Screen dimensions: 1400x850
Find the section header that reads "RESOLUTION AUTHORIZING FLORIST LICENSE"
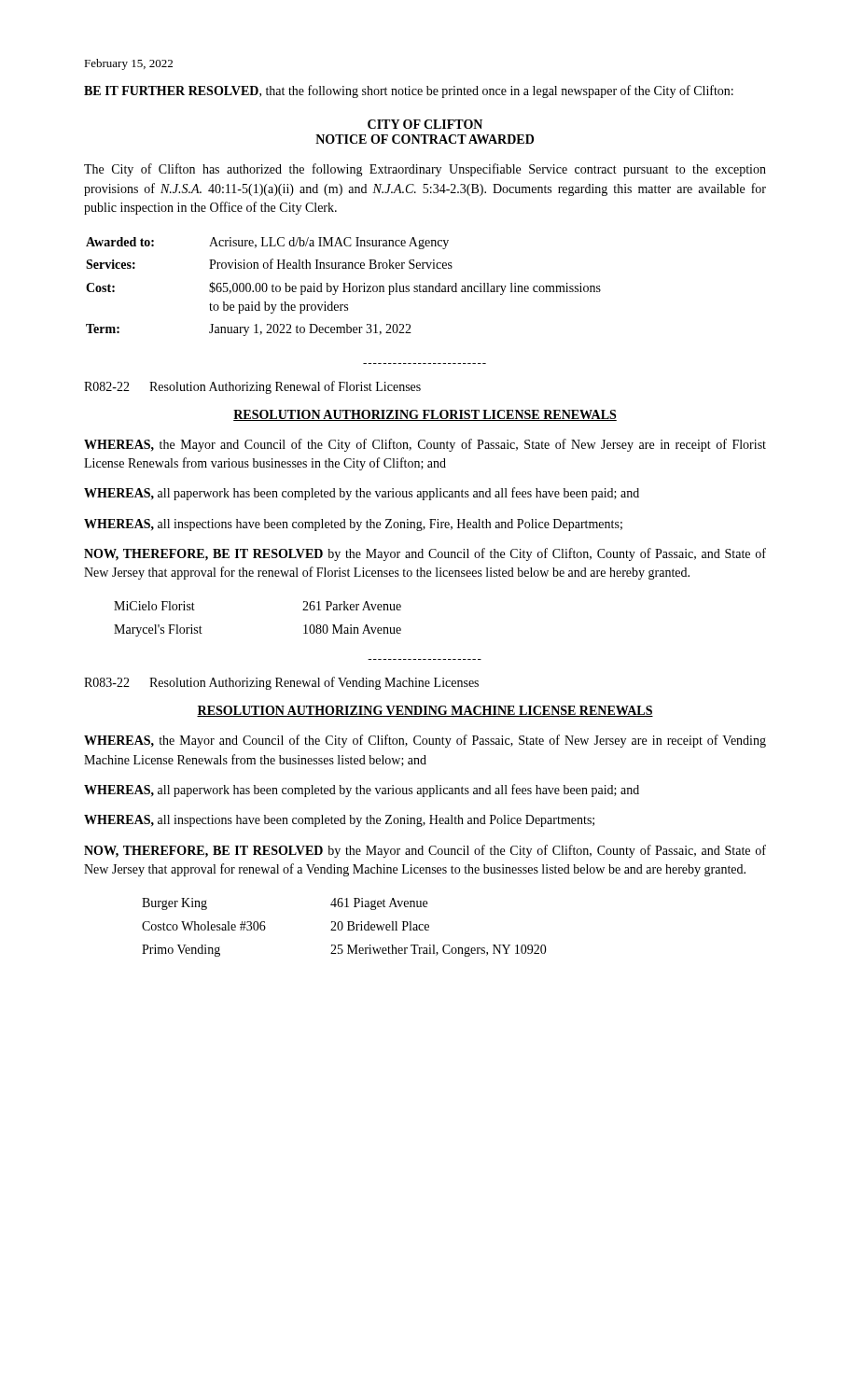click(x=425, y=415)
